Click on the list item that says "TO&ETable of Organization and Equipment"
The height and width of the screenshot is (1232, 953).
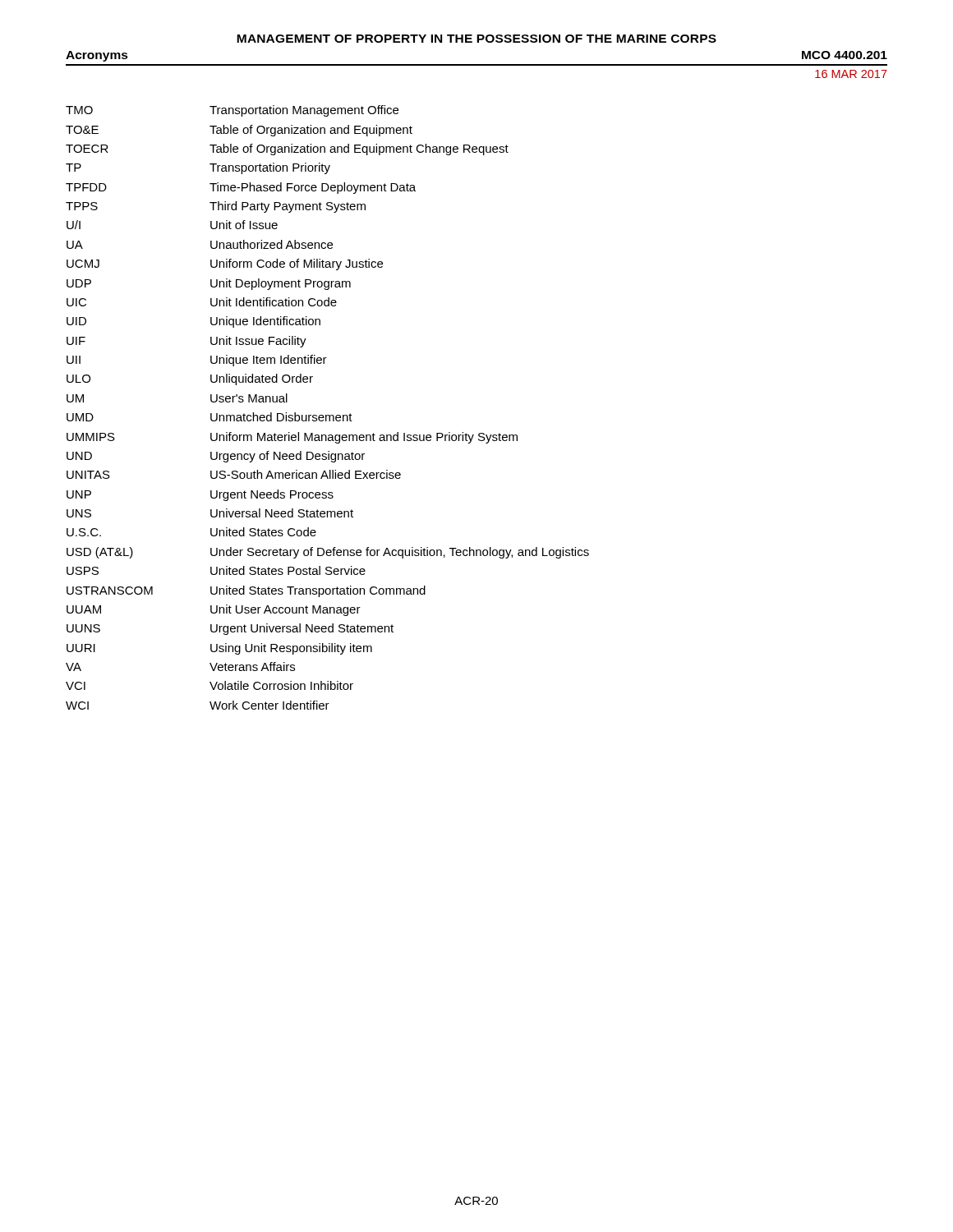coord(239,131)
